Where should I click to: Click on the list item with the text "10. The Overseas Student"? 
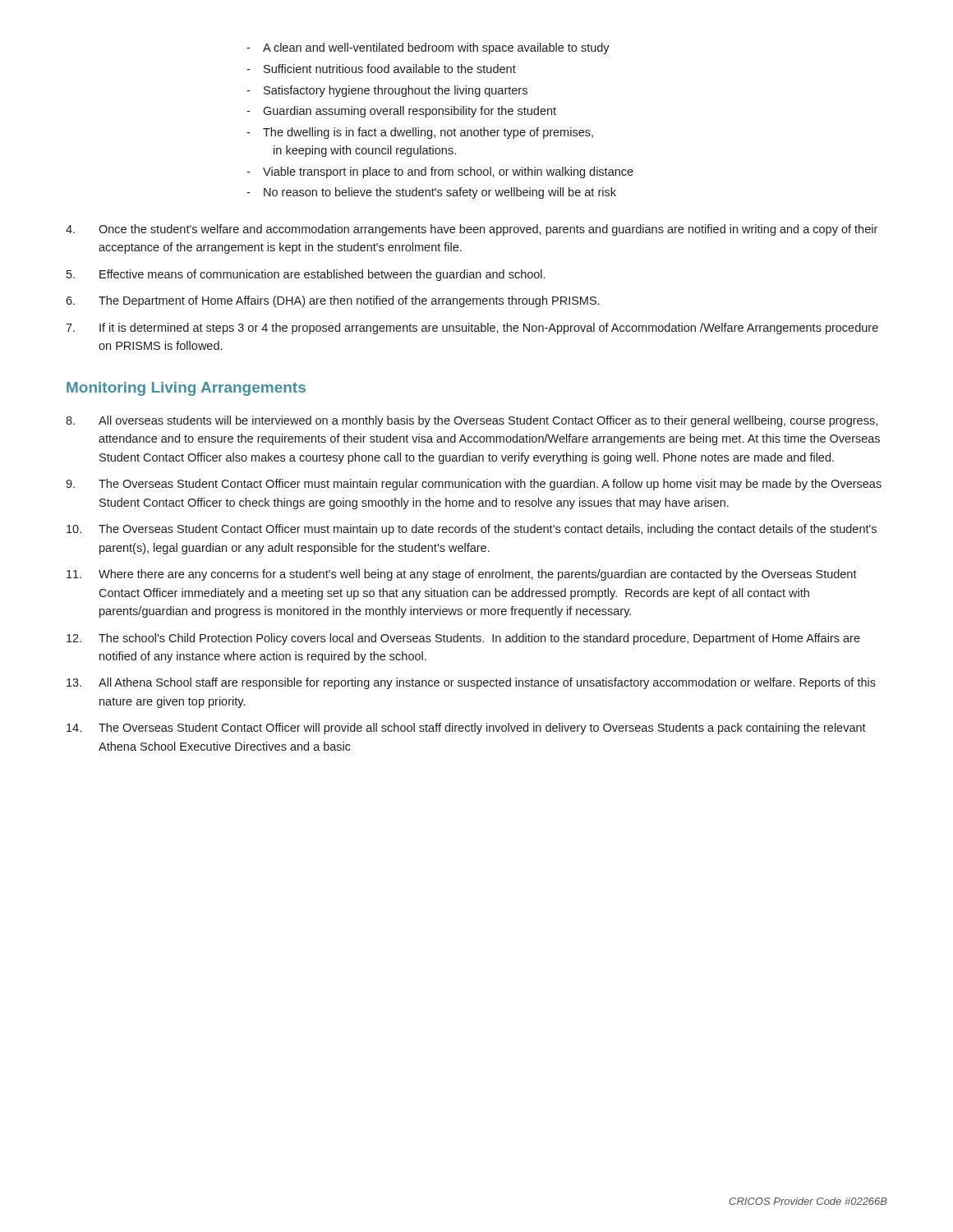pos(476,539)
